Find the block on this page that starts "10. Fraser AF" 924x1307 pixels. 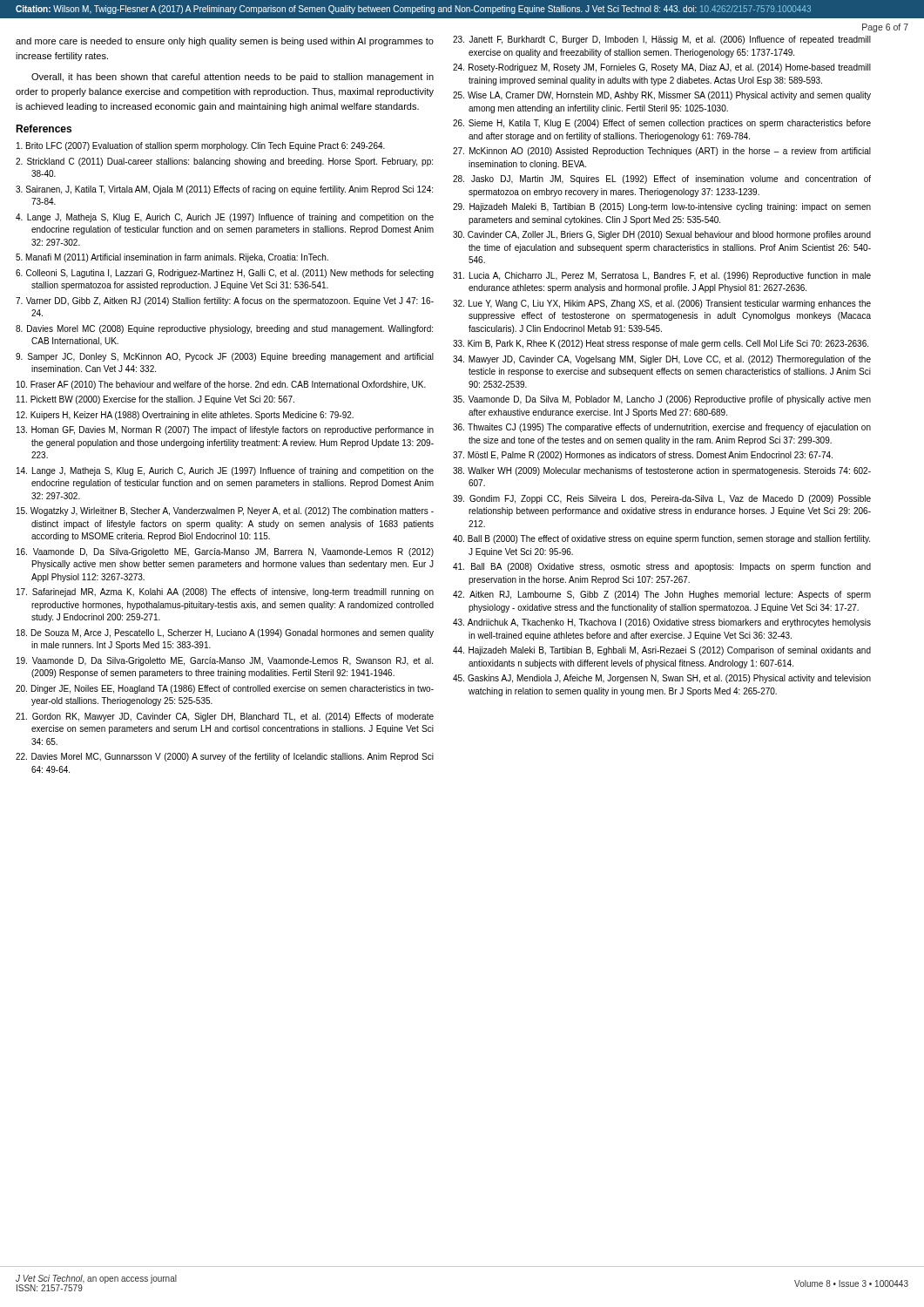(x=221, y=384)
